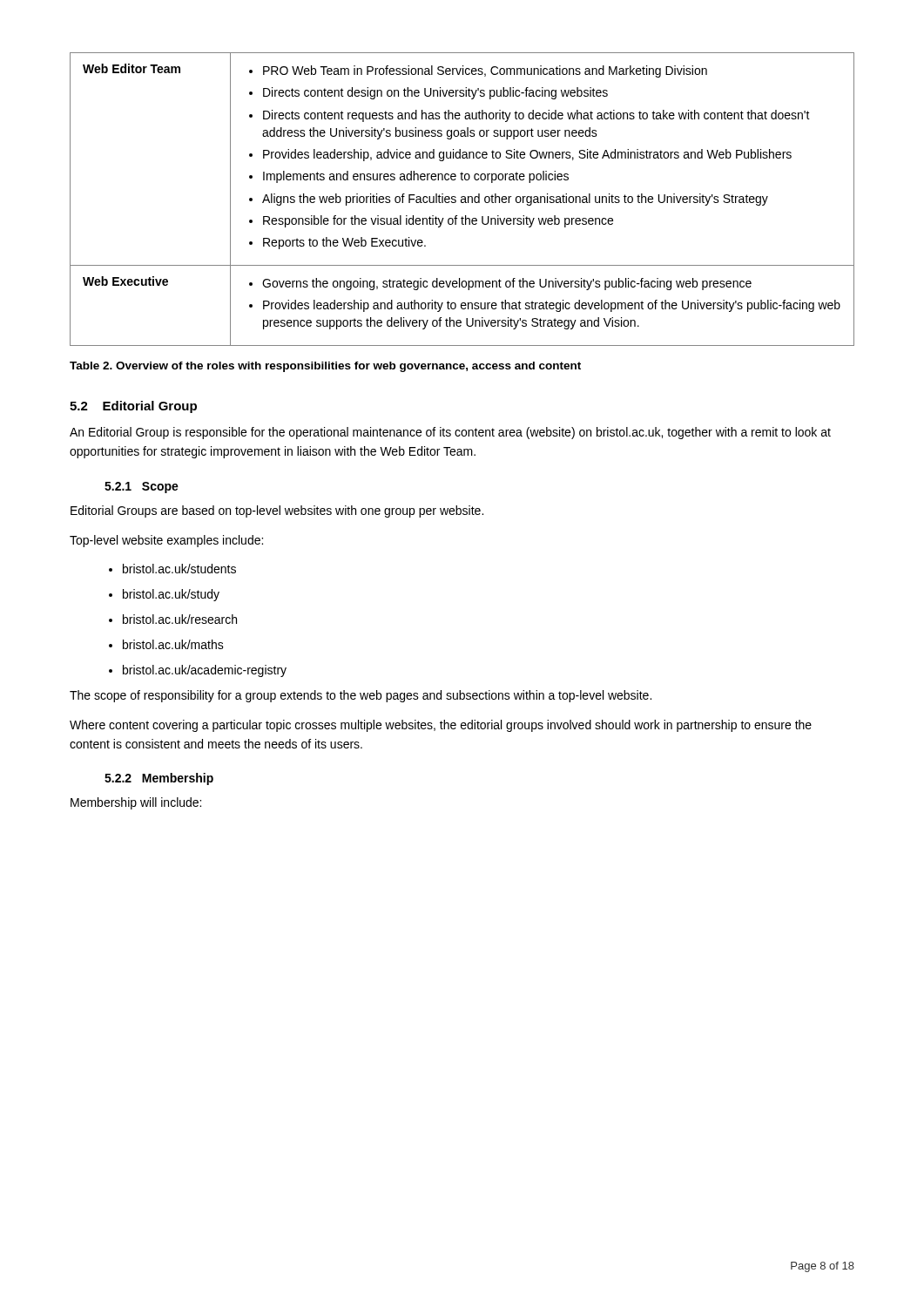Where is the passage that starts "Editorial Groups are based"?
Screen dimensions: 1307x924
[x=277, y=510]
